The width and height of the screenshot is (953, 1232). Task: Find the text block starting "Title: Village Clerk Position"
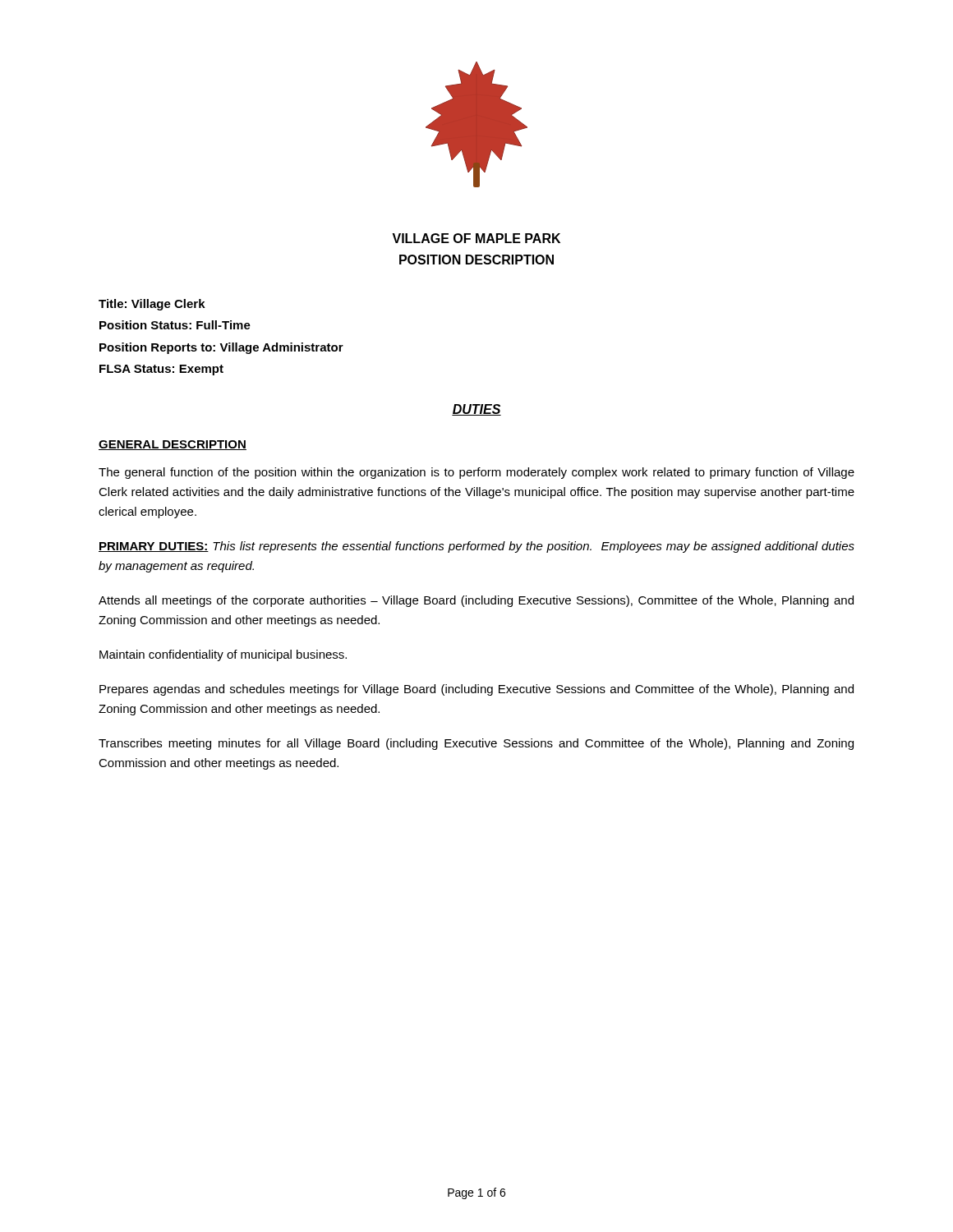click(221, 336)
